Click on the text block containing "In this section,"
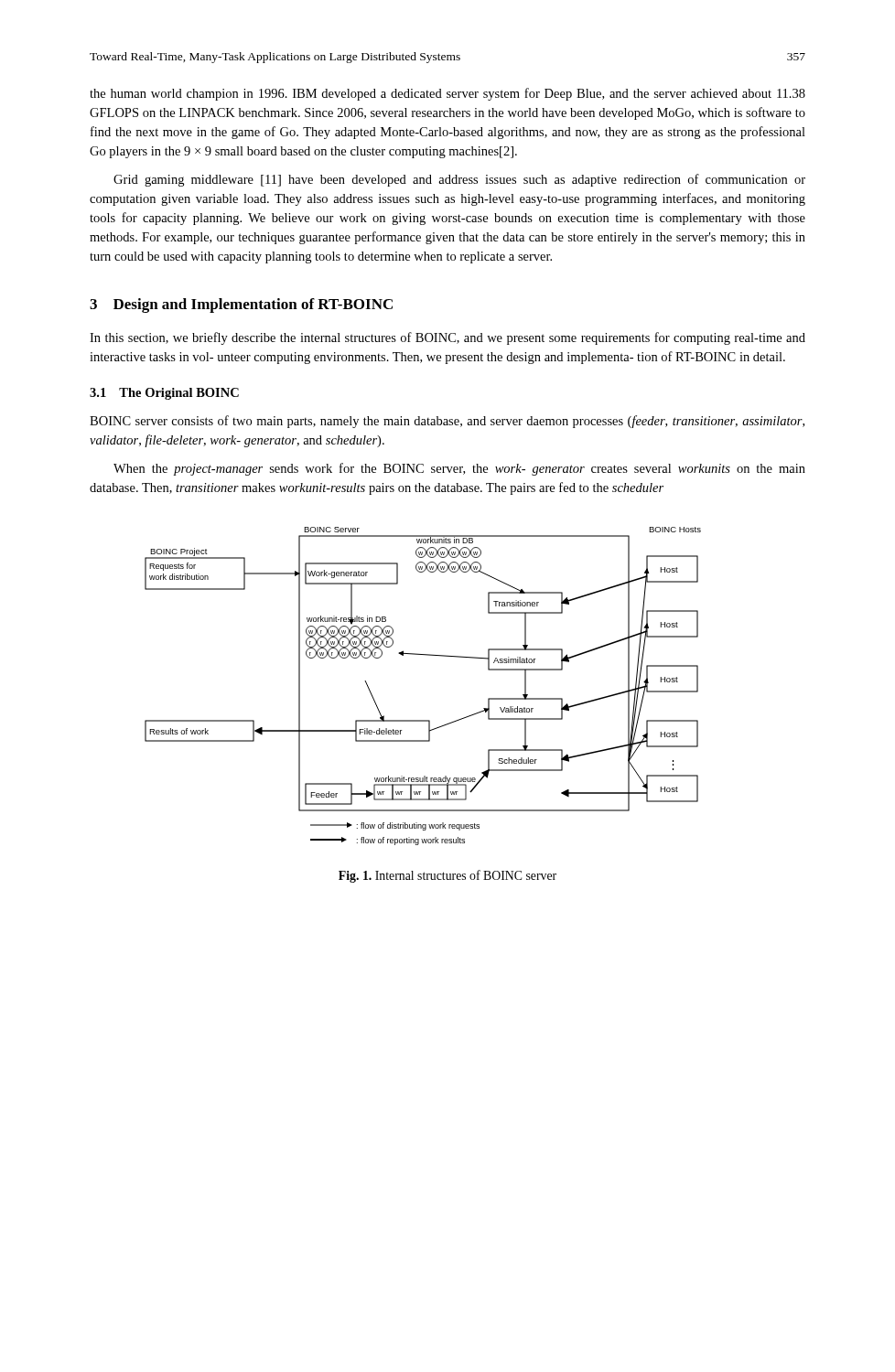Screen dimensions: 1372x895 [x=448, y=348]
